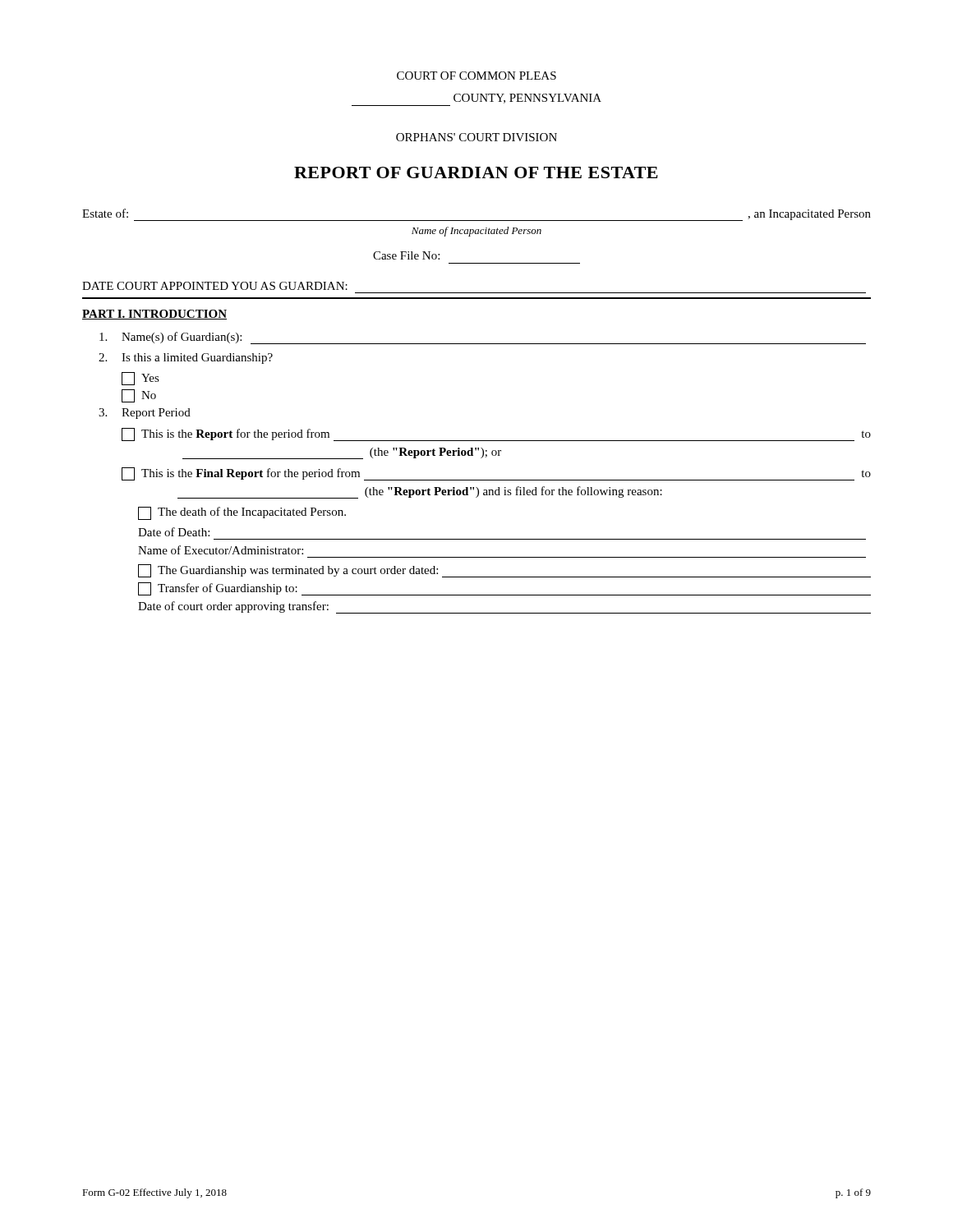Where is the passage that starts "Estate of: , an Incapacitated Person"?
The height and width of the screenshot is (1232, 953).
click(476, 222)
